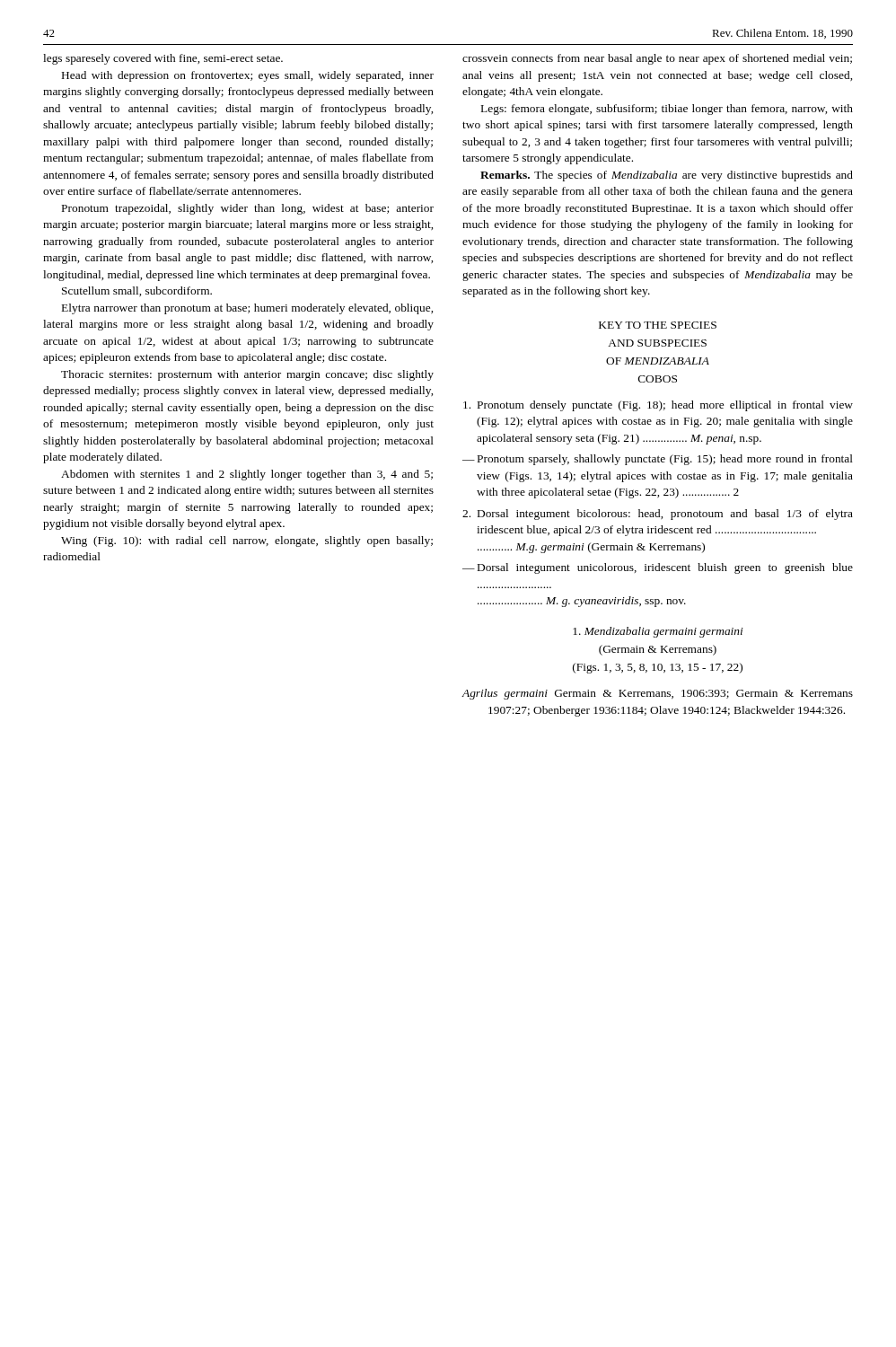Select the text starting "— Dorsal integument"

pos(658,568)
